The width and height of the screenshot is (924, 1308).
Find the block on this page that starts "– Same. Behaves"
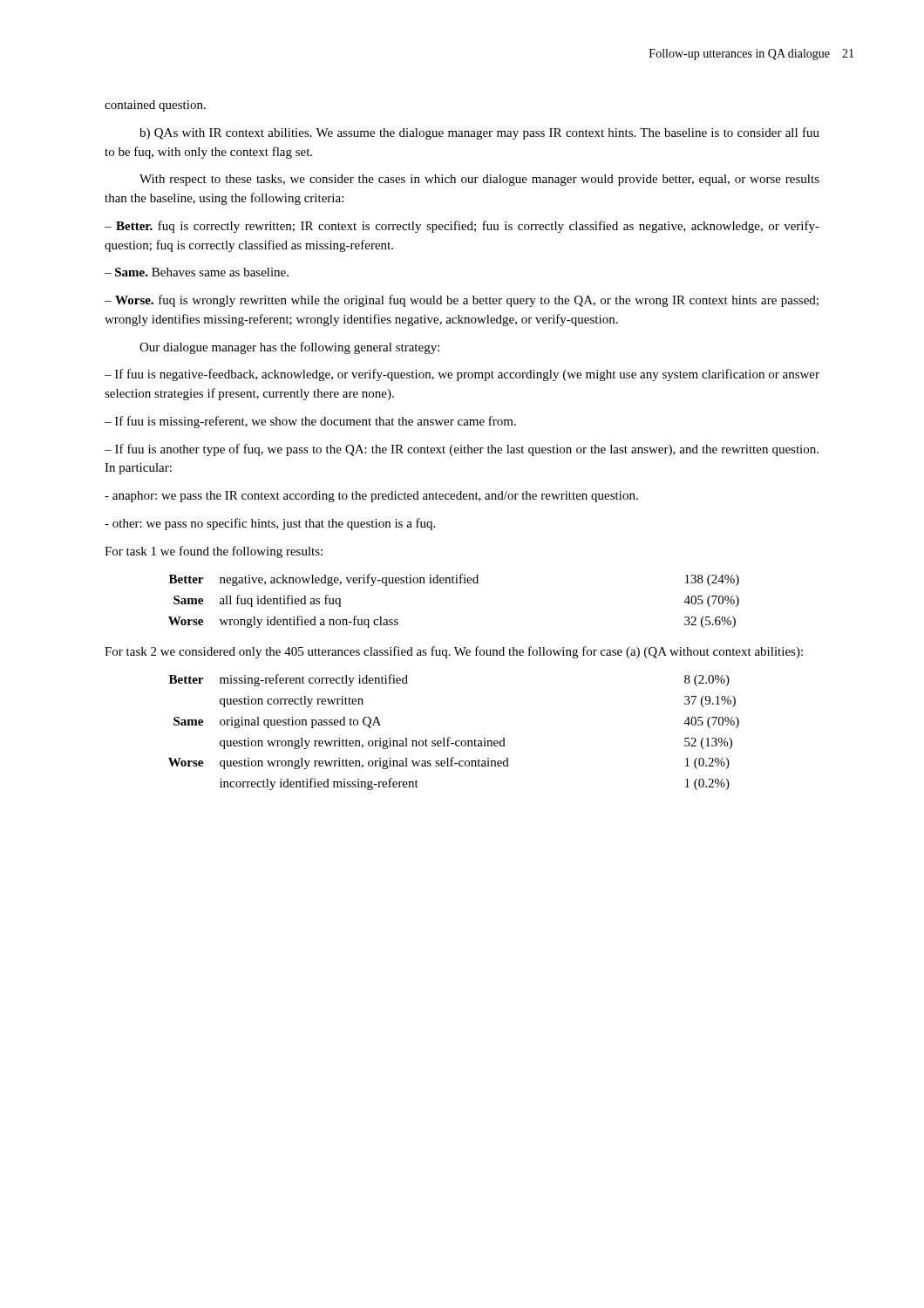(x=197, y=272)
